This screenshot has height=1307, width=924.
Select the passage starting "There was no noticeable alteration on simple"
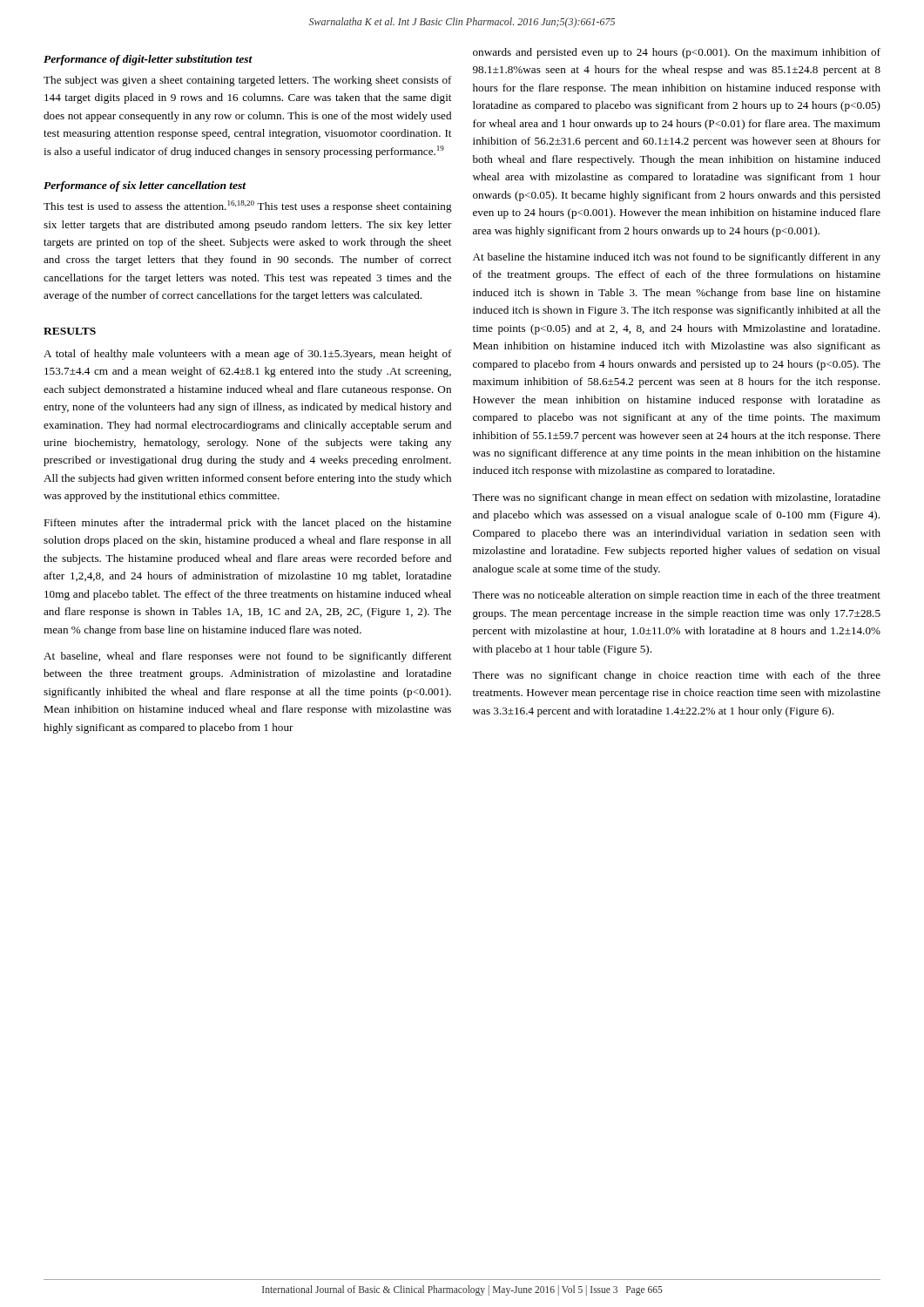676,622
